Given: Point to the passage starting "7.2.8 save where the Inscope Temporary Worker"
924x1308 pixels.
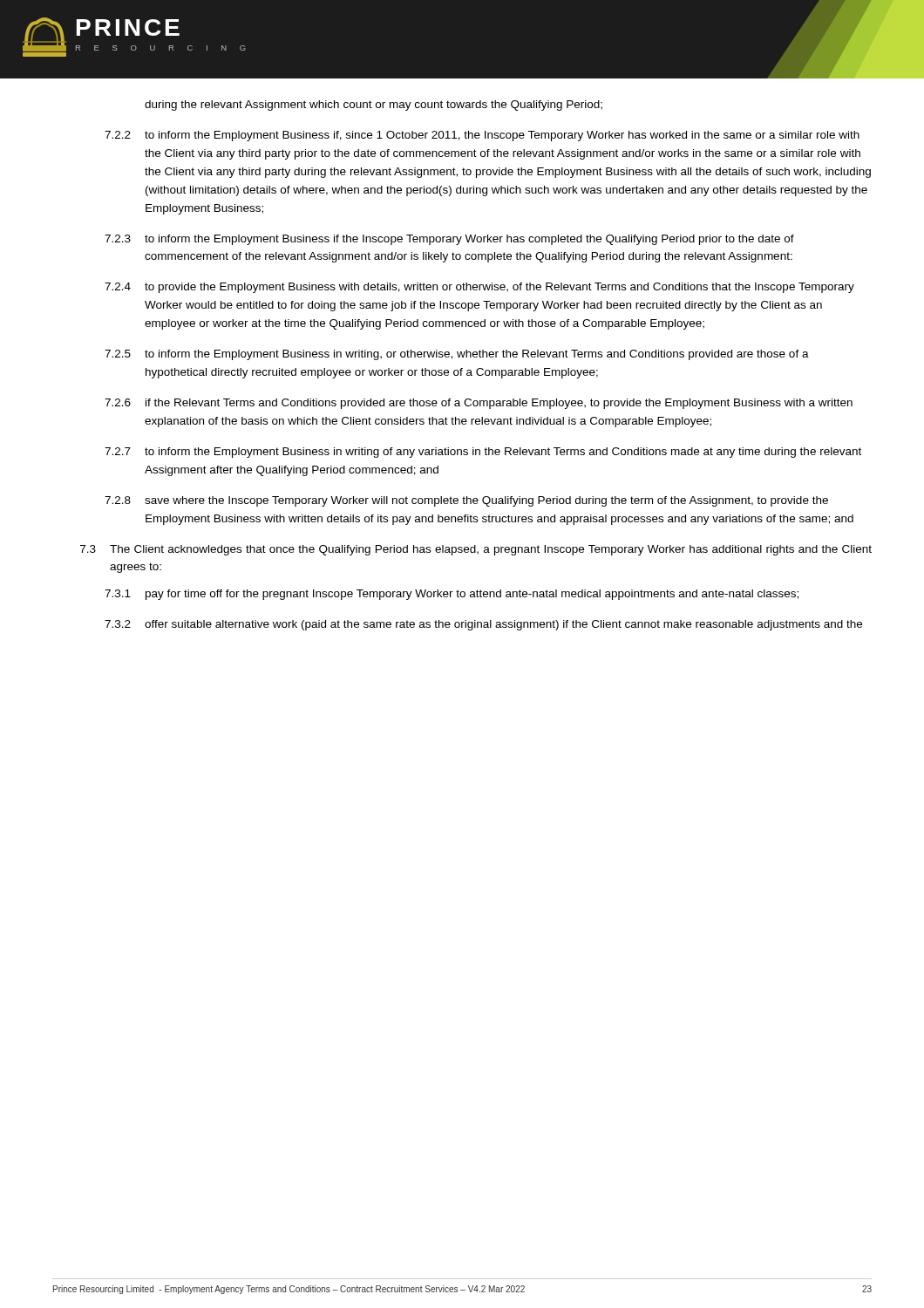Looking at the screenshot, I should 462,510.
